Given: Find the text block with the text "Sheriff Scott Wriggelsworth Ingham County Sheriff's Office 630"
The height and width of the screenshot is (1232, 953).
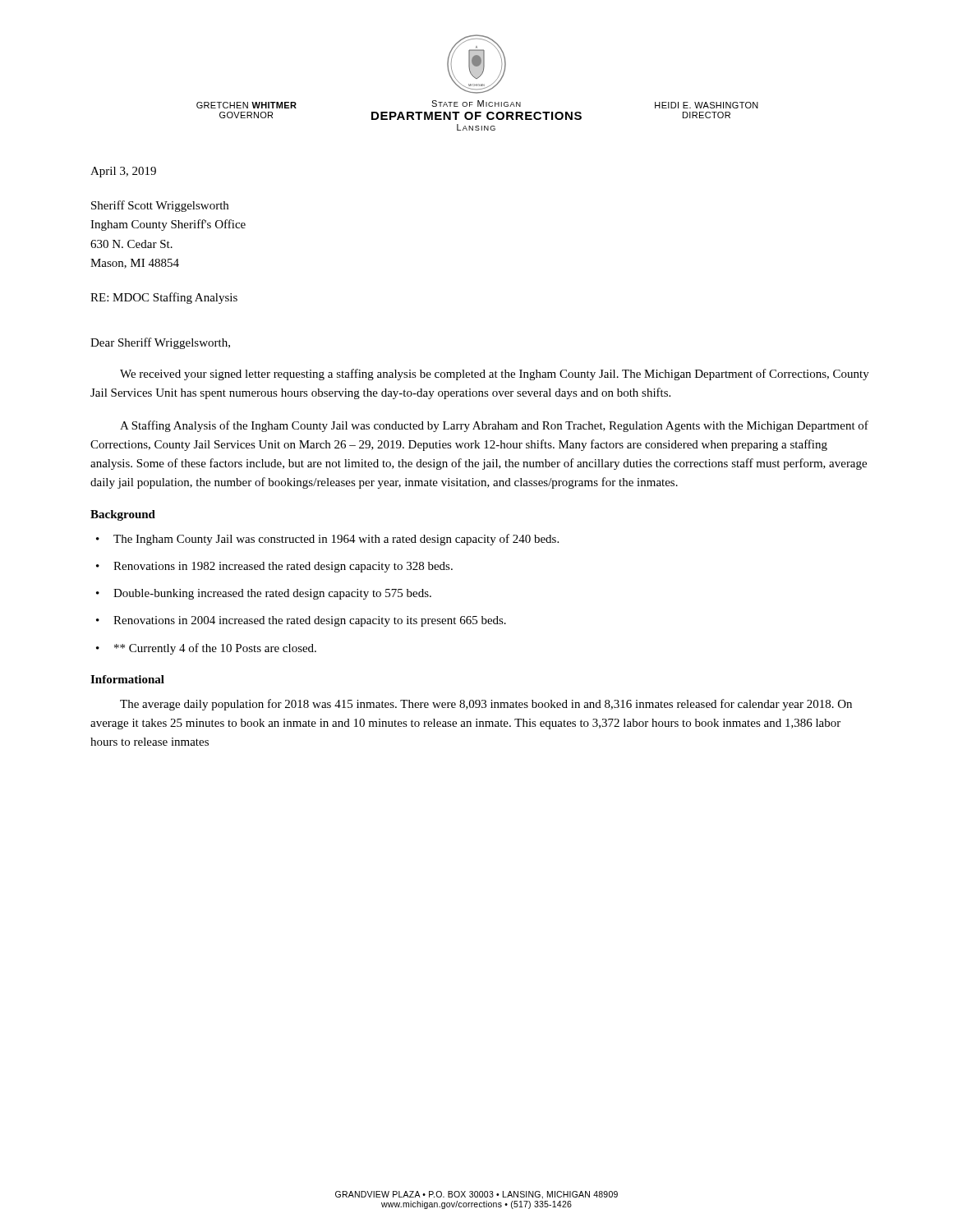Looking at the screenshot, I should point(168,234).
